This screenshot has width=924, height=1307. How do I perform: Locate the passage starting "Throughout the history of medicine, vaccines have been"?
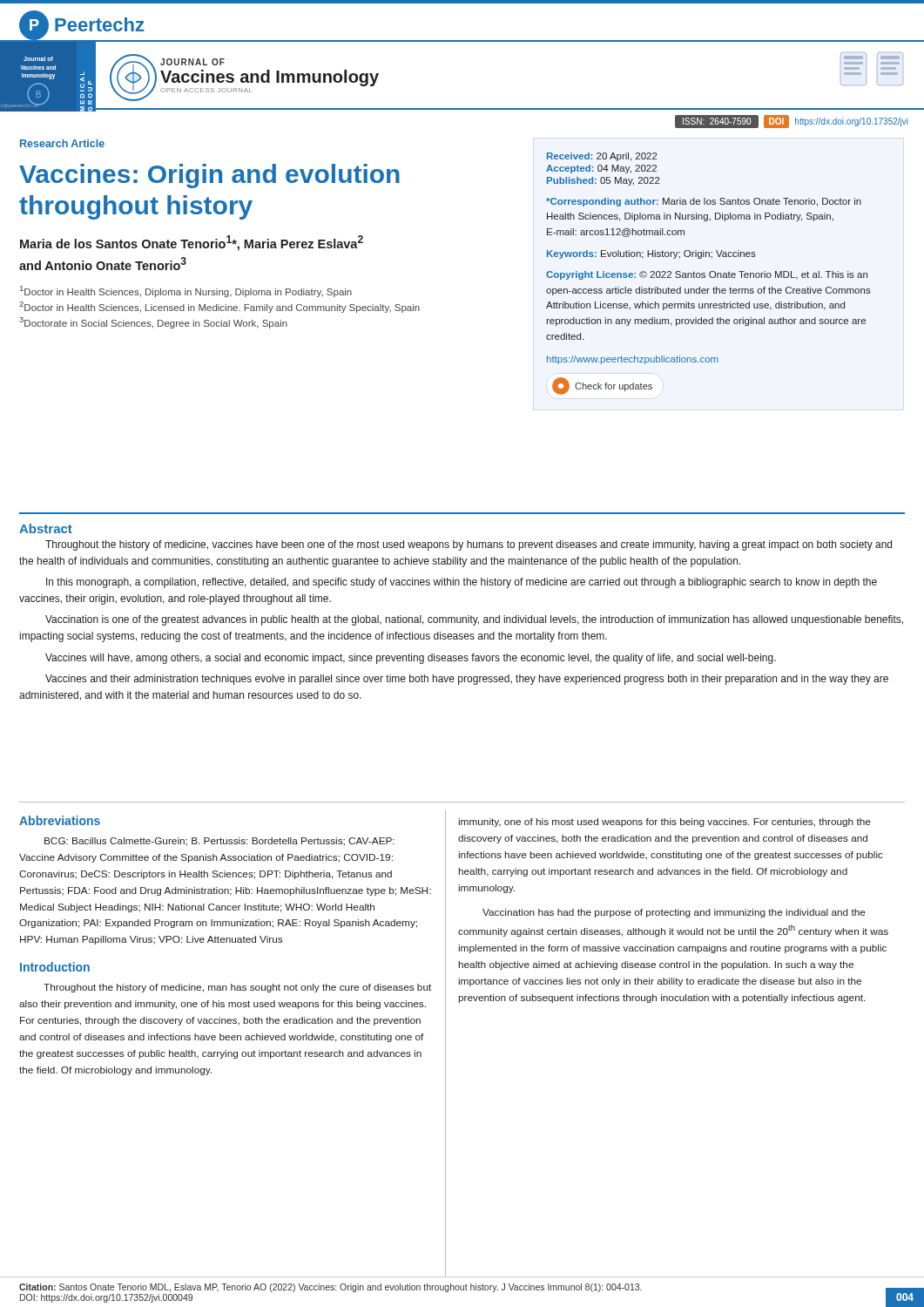coord(456,553)
